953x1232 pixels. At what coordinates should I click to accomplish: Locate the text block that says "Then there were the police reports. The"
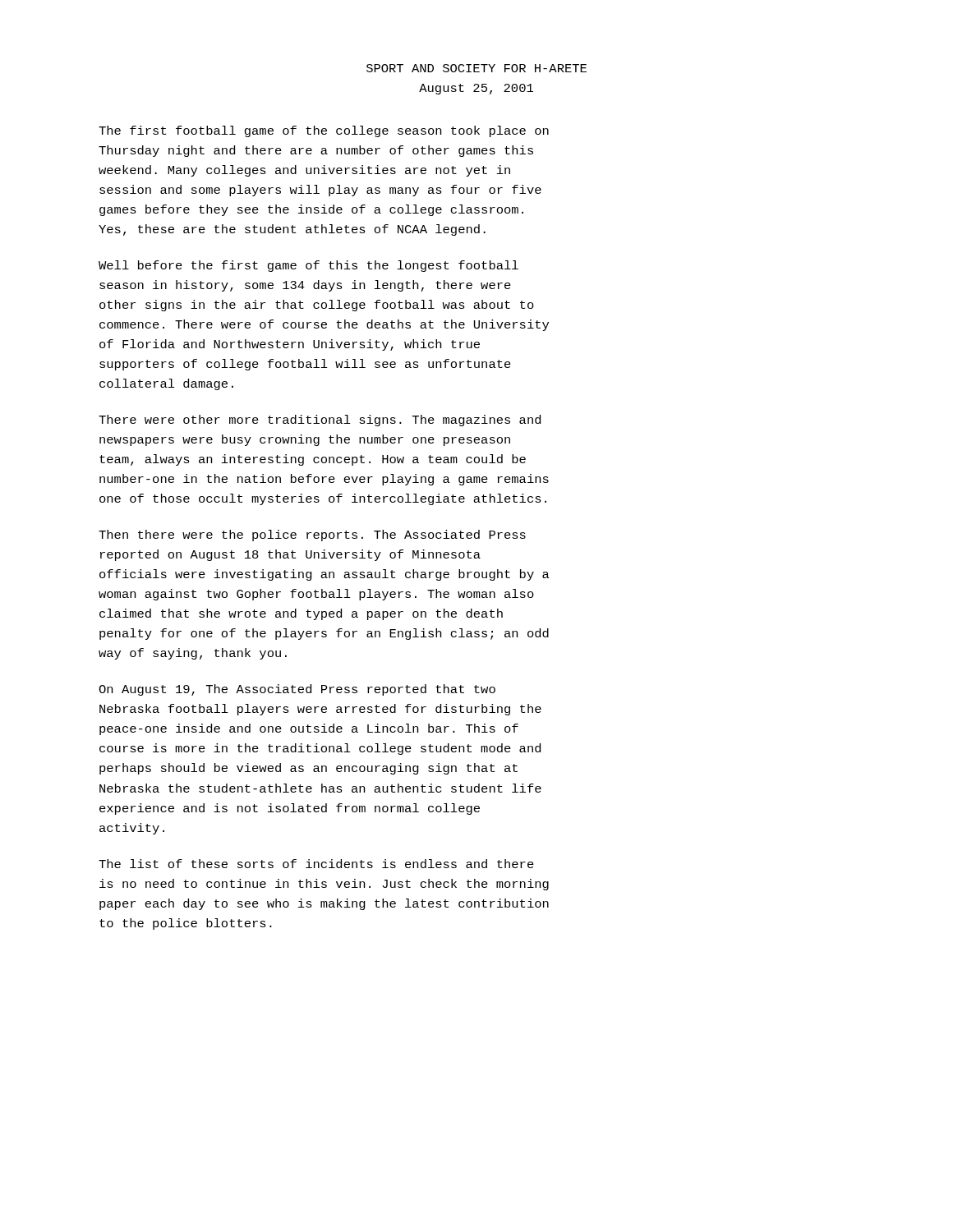[x=324, y=595]
